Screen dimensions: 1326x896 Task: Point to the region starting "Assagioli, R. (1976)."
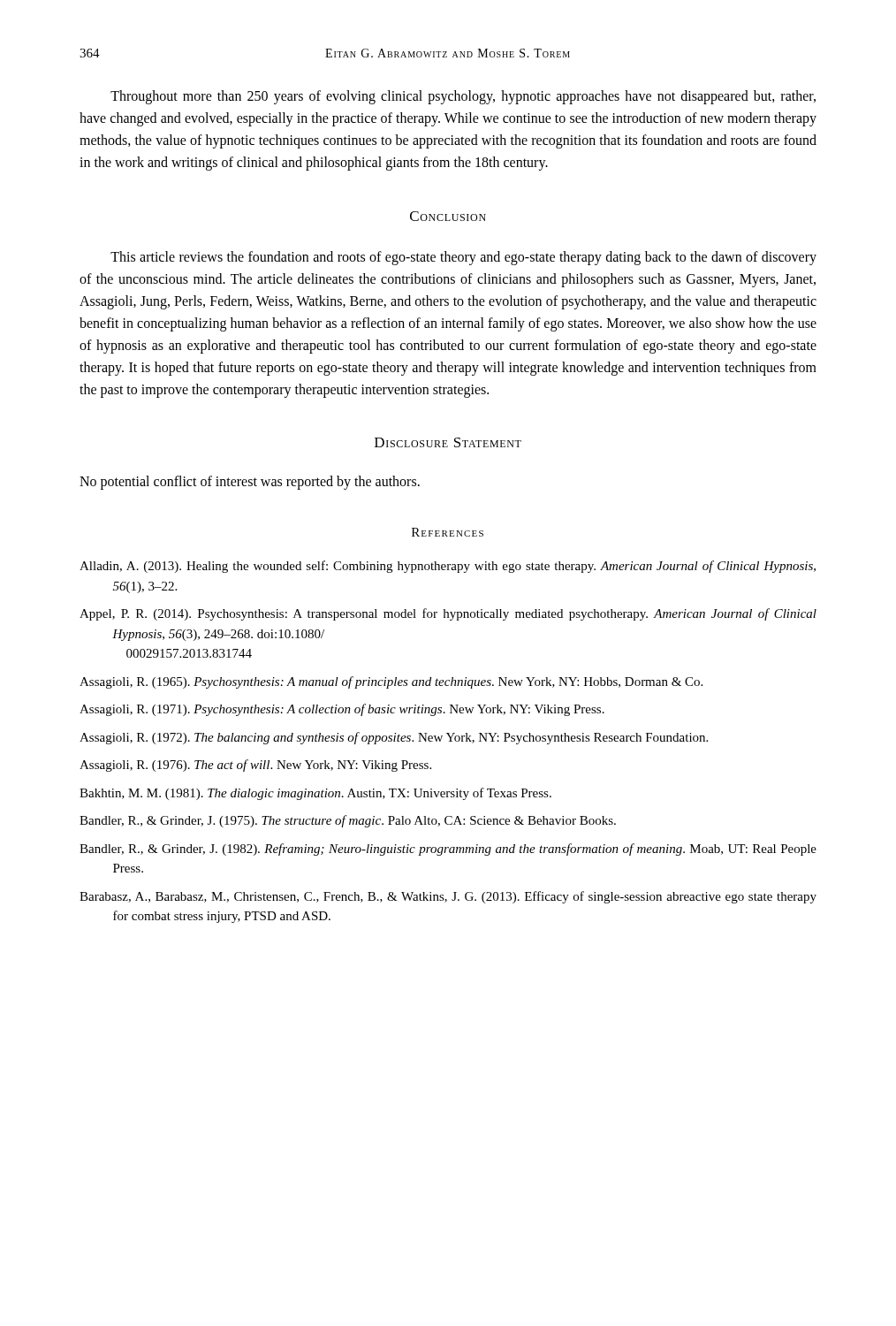(256, 765)
